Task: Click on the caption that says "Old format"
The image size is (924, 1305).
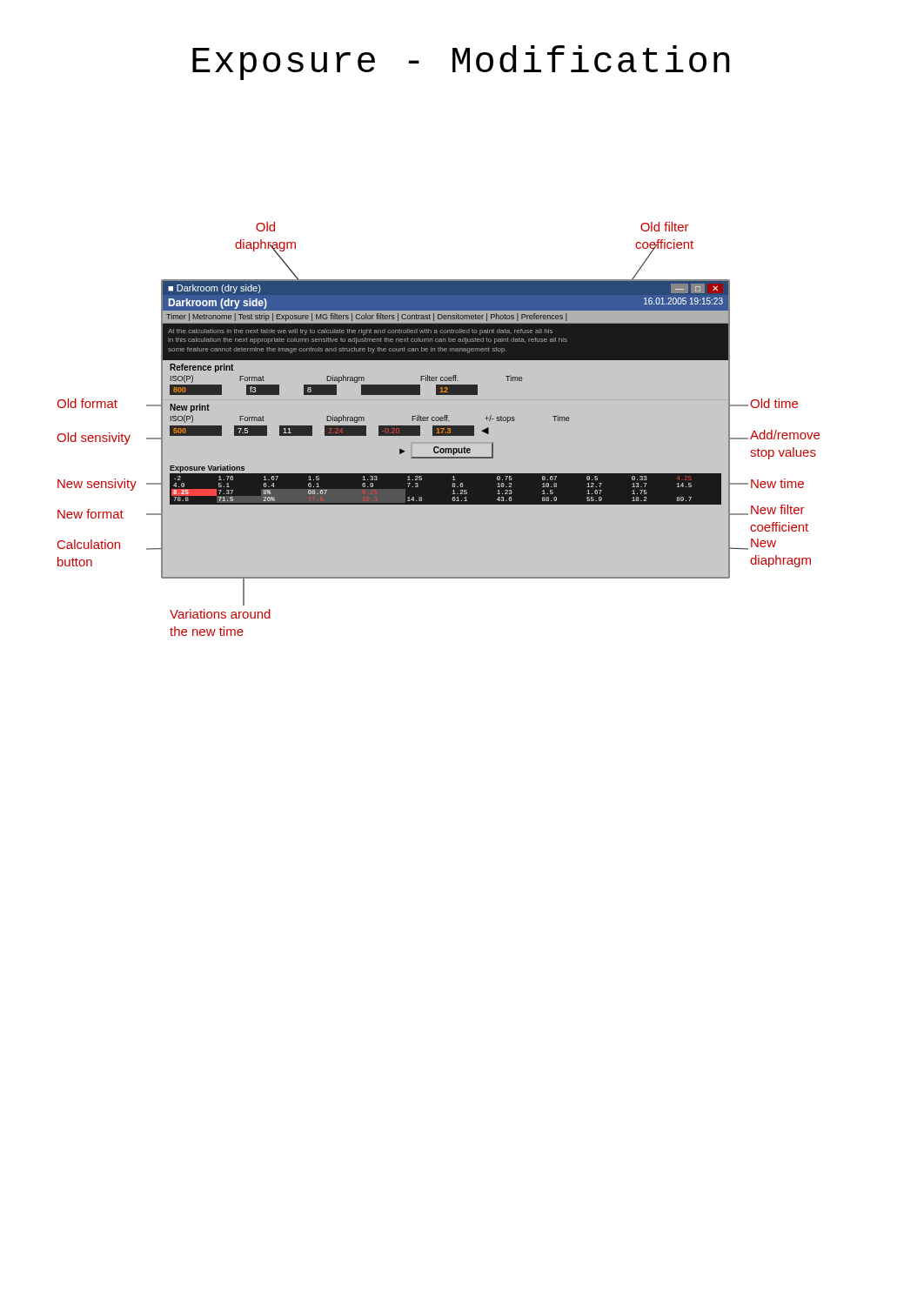Action: 87,403
